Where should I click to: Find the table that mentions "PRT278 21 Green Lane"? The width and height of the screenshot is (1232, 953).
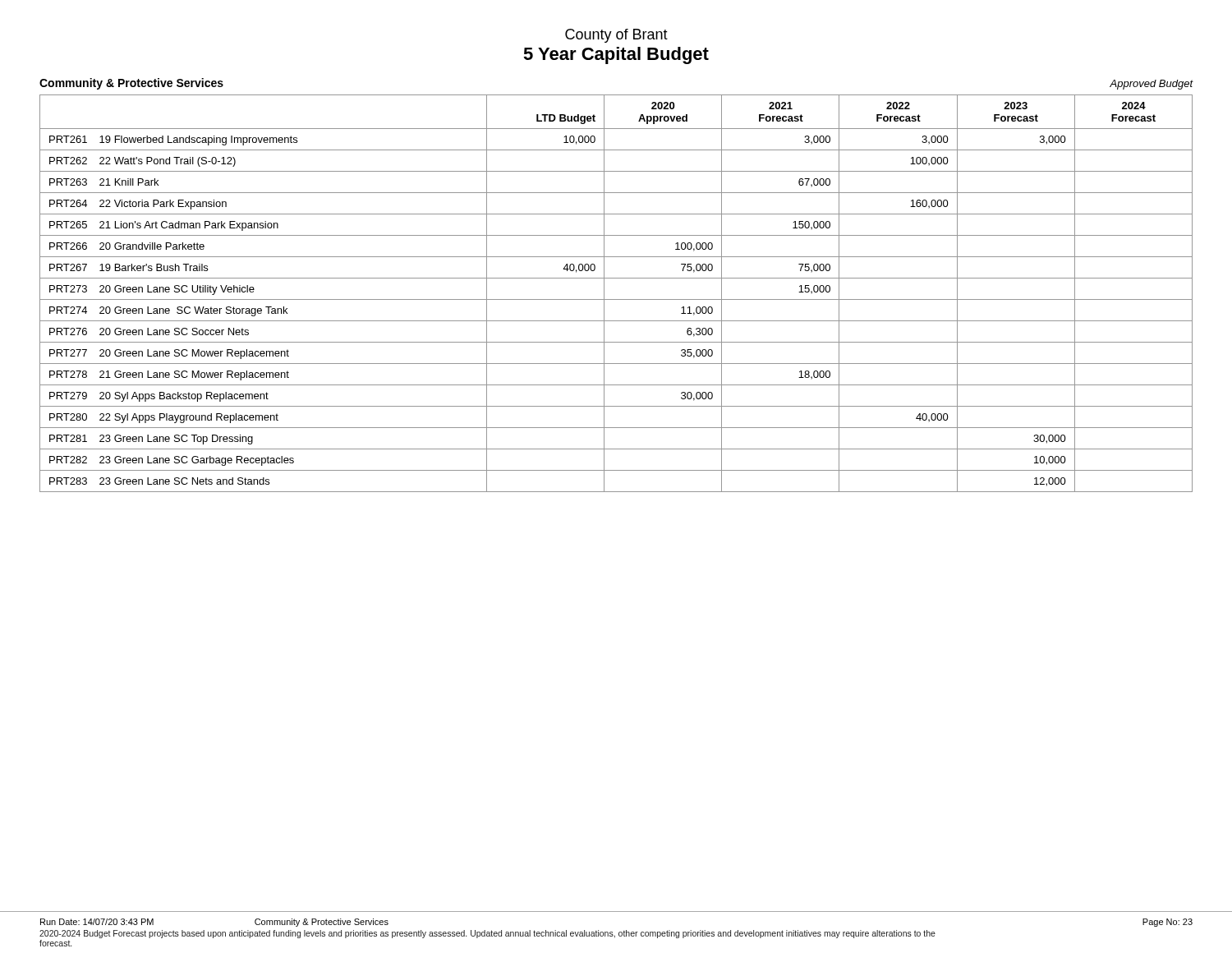point(616,293)
